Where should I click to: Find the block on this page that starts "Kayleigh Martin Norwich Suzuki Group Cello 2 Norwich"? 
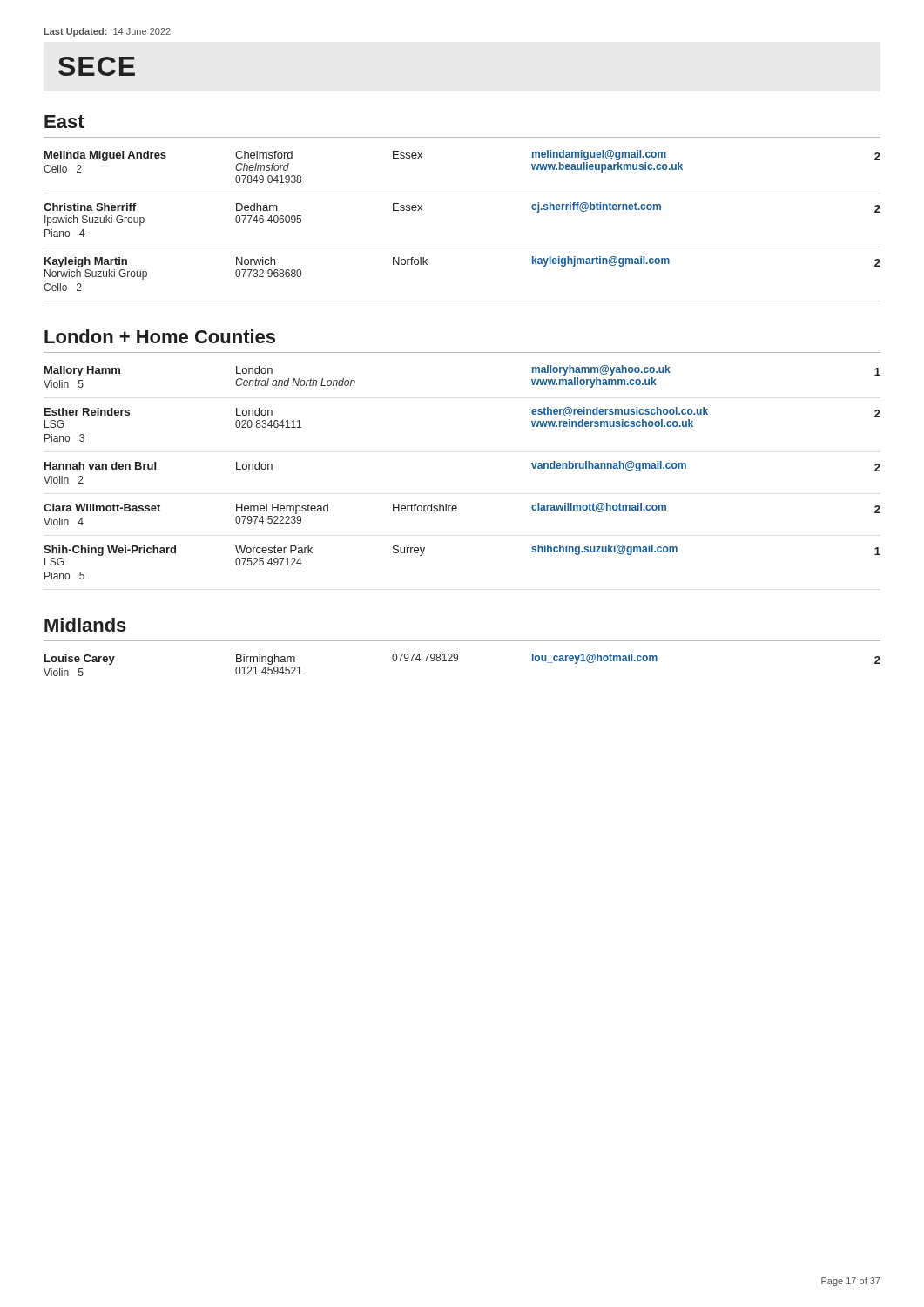click(88, 262)
